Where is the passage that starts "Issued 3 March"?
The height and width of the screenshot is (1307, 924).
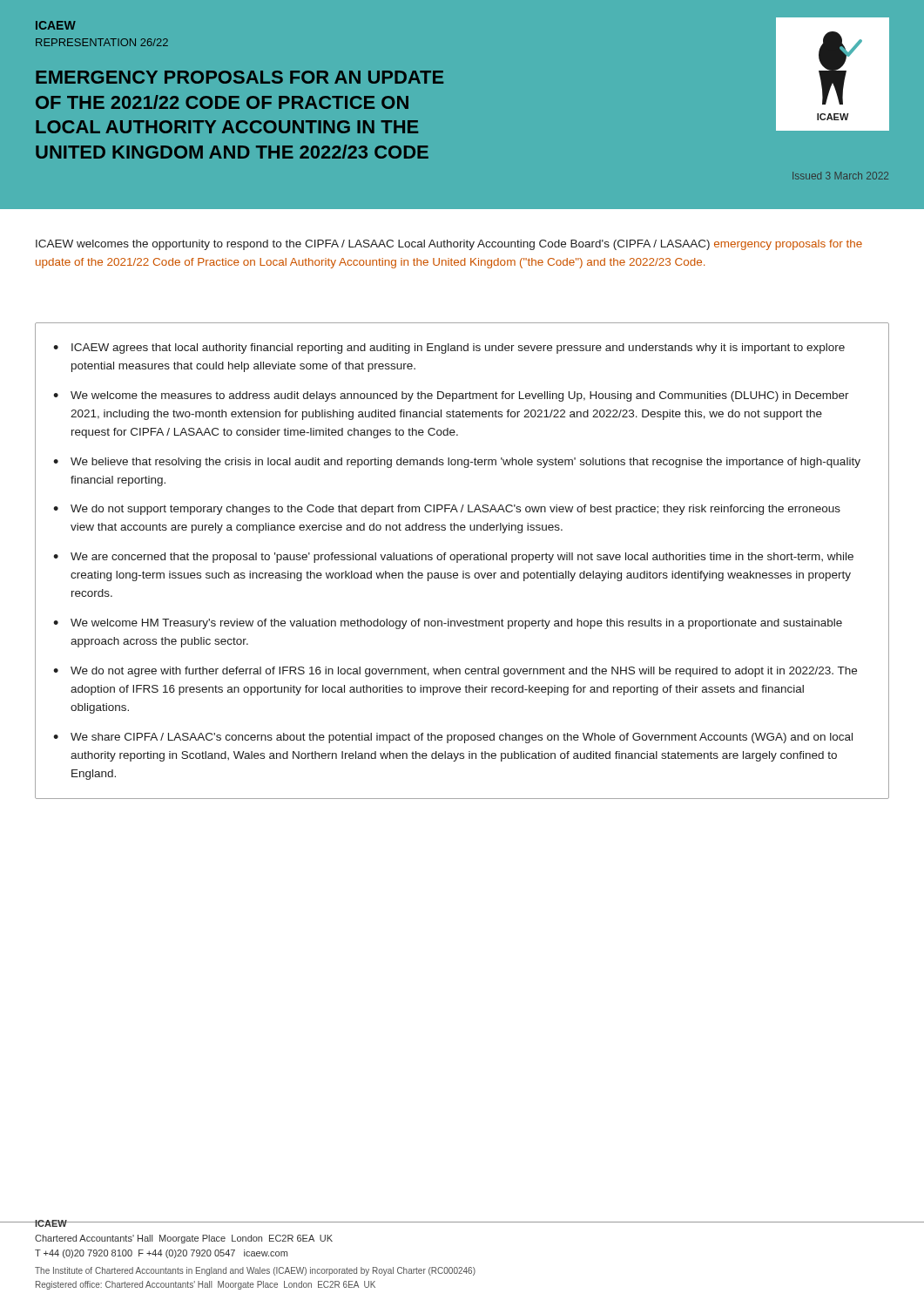(x=840, y=176)
